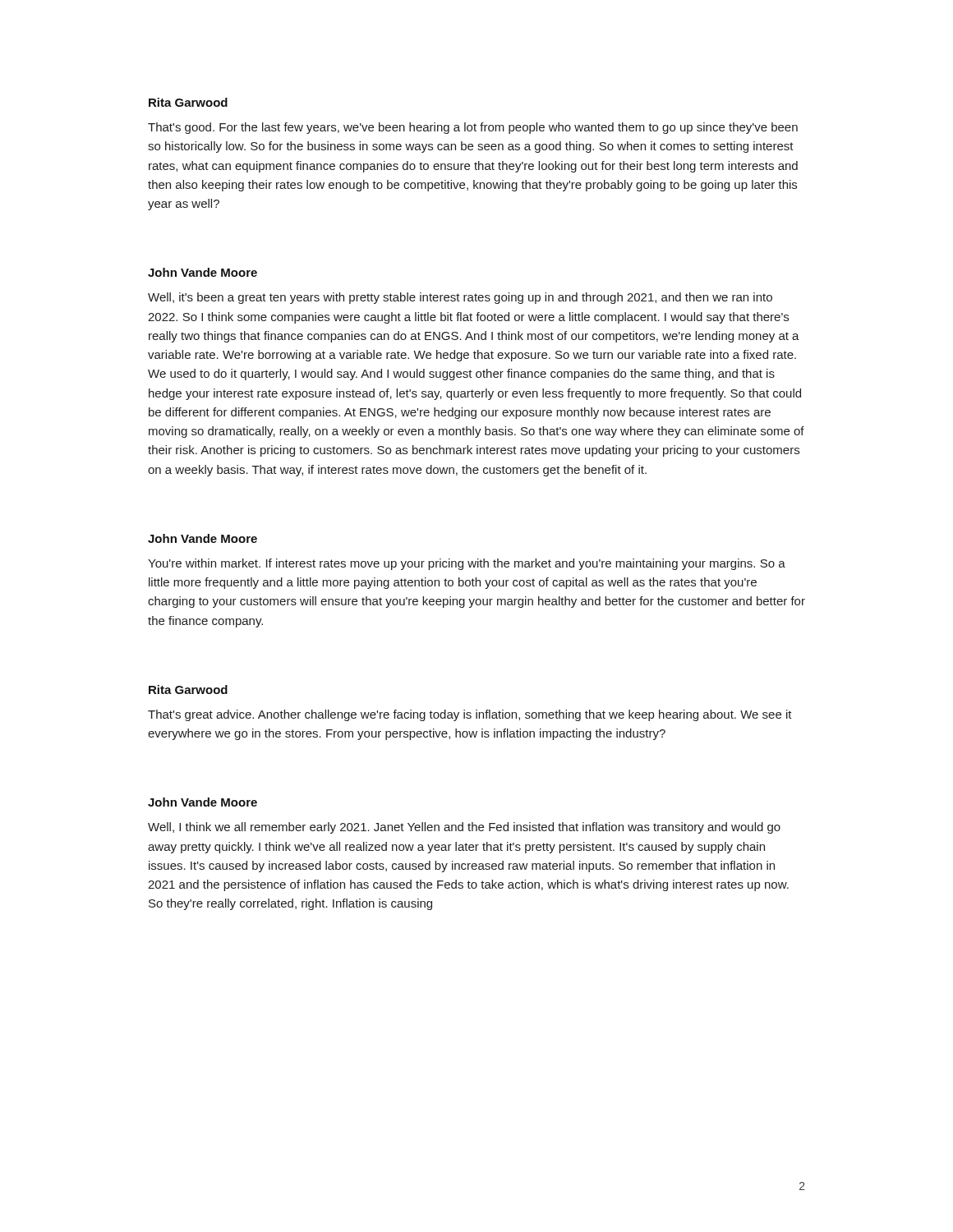Find the element starting "Well, it's been a great"
This screenshot has width=953, height=1232.
[476, 383]
